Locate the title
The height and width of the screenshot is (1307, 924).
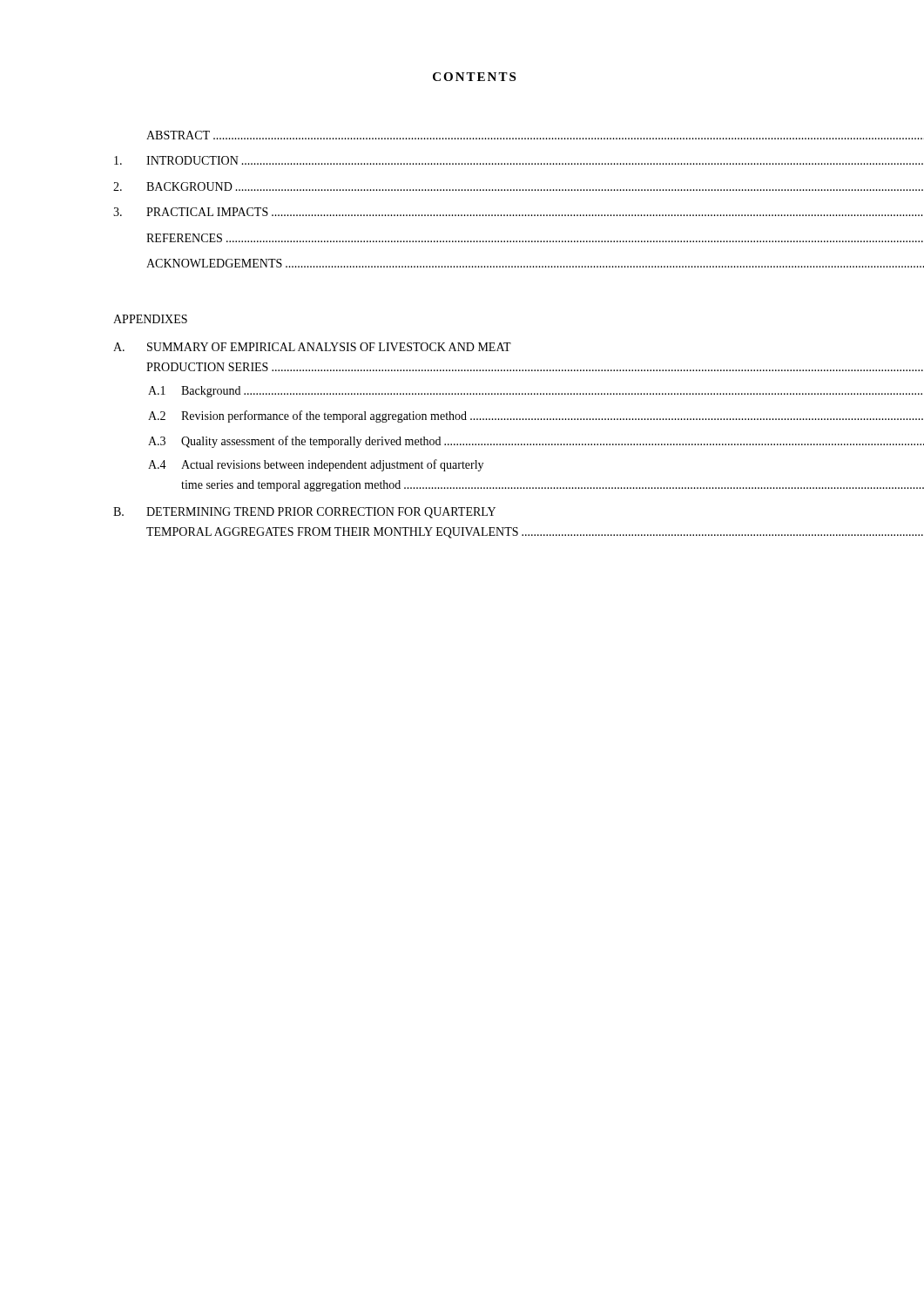click(475, 77)
